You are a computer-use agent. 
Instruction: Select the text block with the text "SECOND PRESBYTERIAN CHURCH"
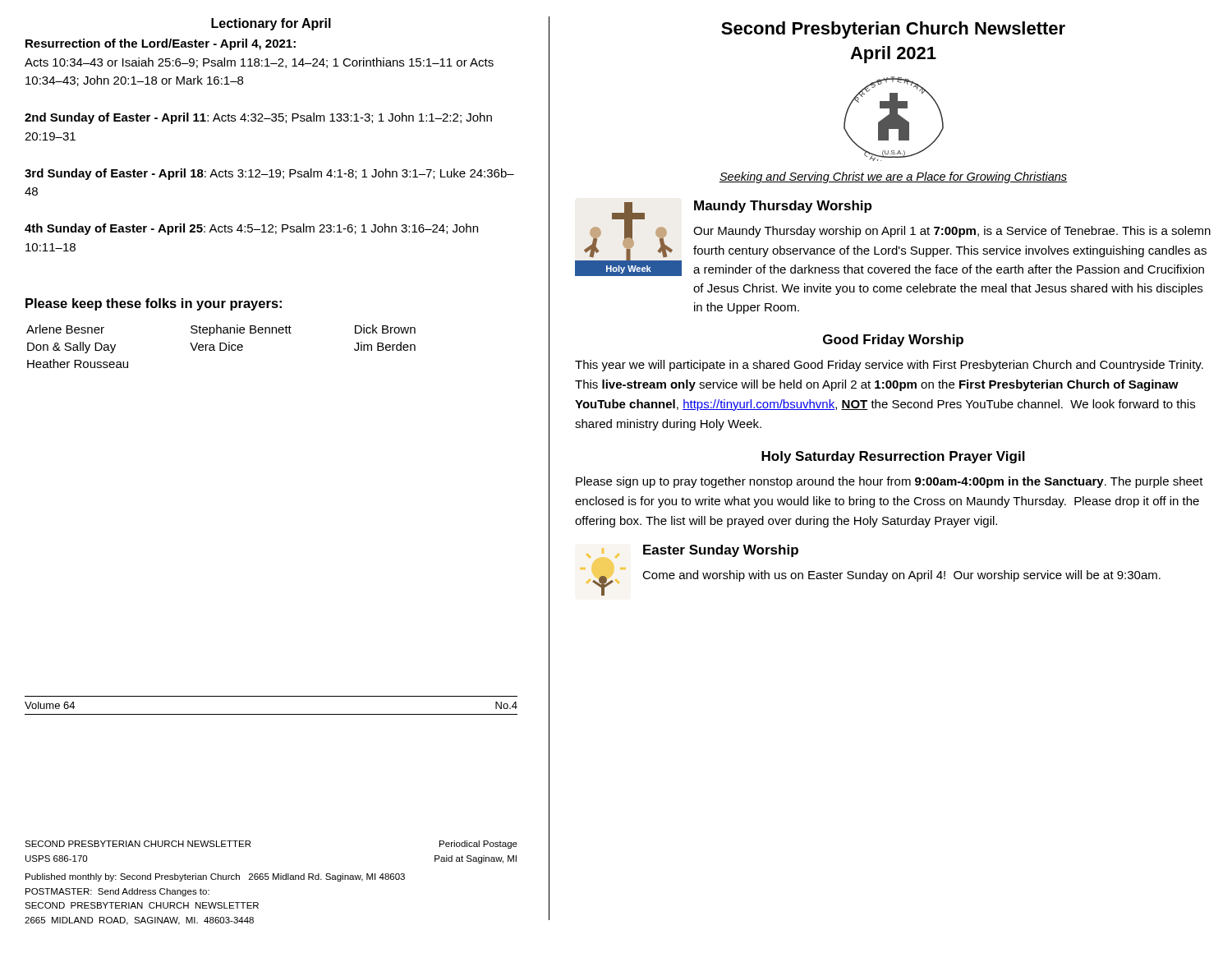(271, 881)
